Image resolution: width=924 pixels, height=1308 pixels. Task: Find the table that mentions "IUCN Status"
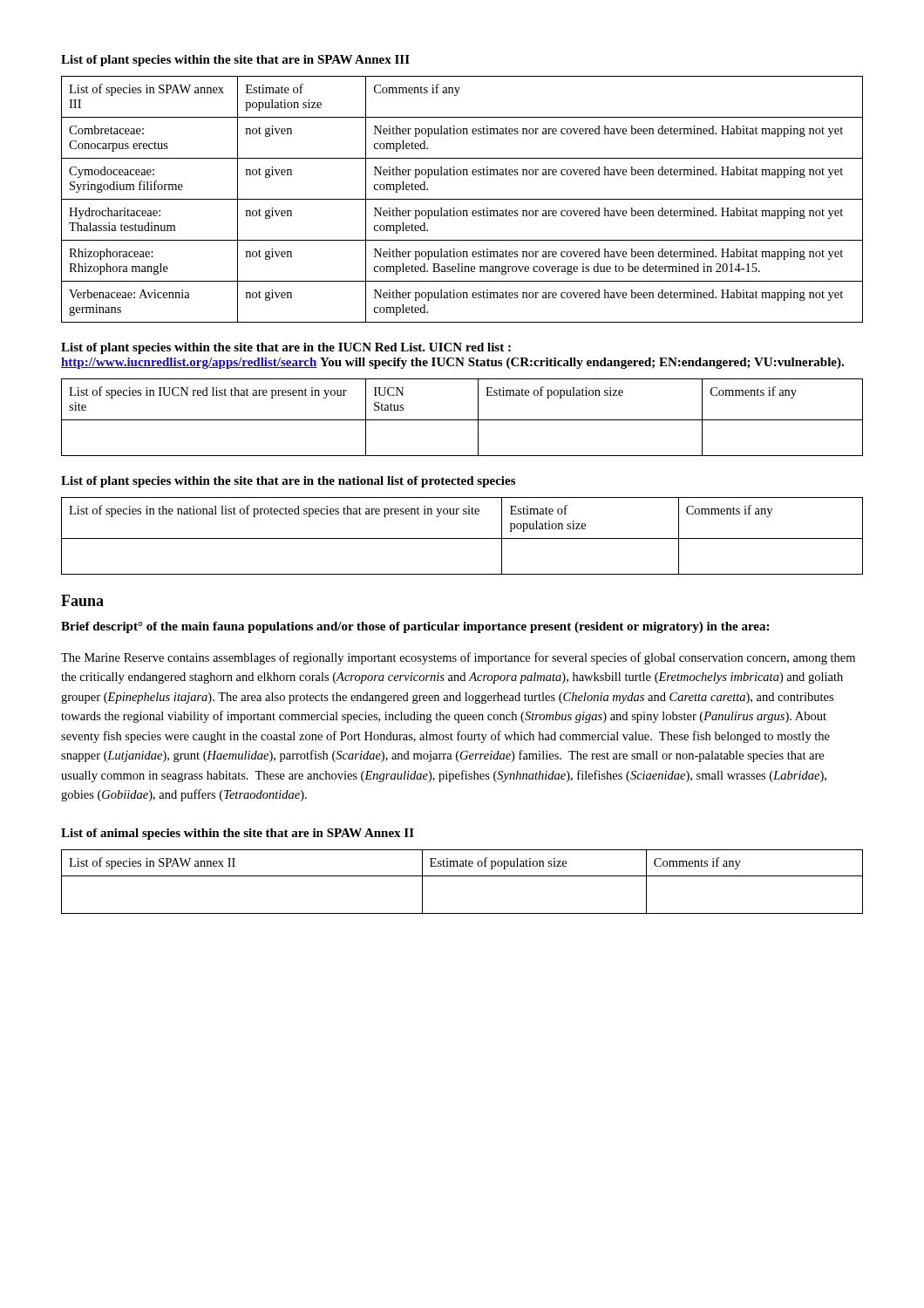click(x=462, y=417)
